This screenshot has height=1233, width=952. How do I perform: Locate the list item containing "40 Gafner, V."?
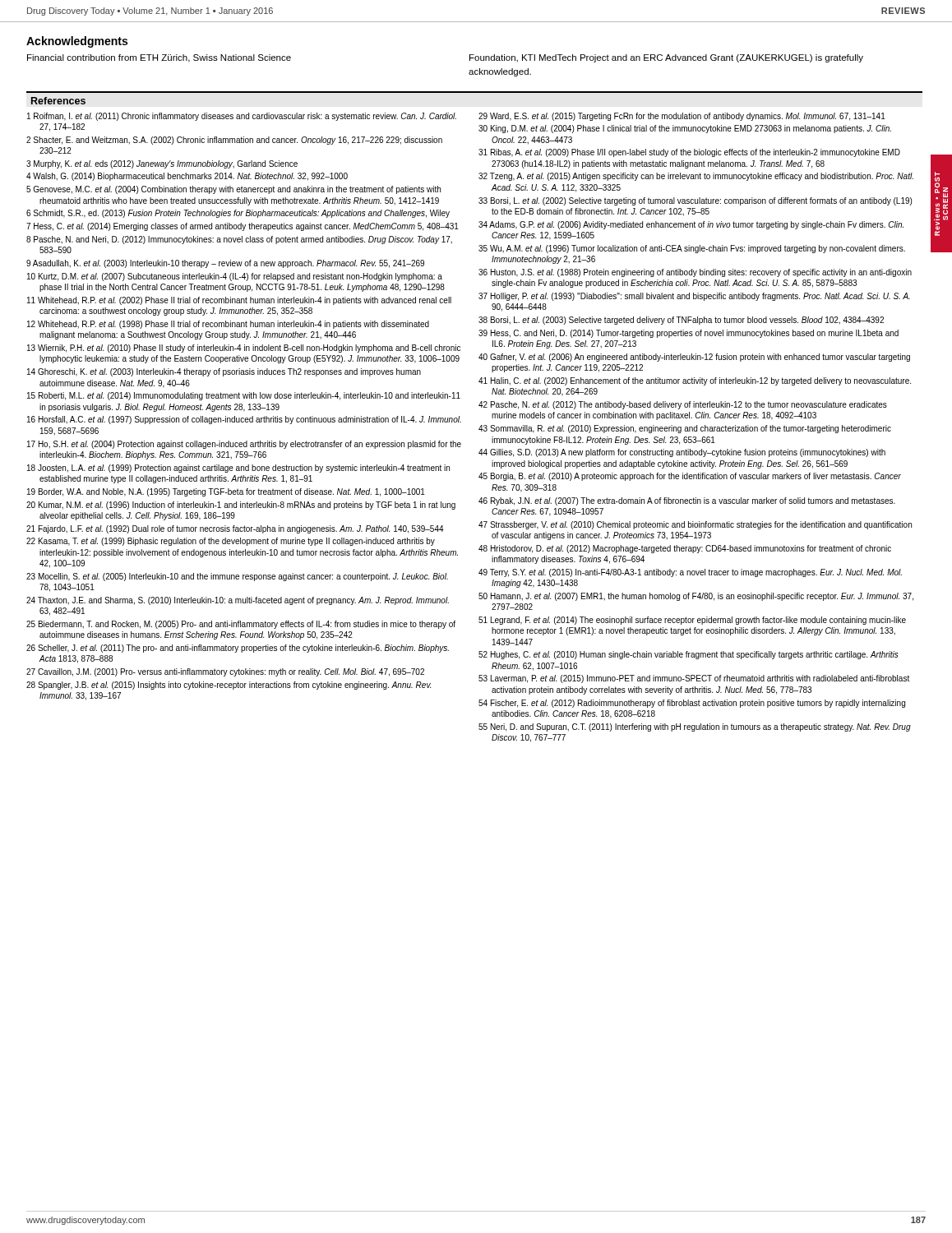[x=694, y=363]
